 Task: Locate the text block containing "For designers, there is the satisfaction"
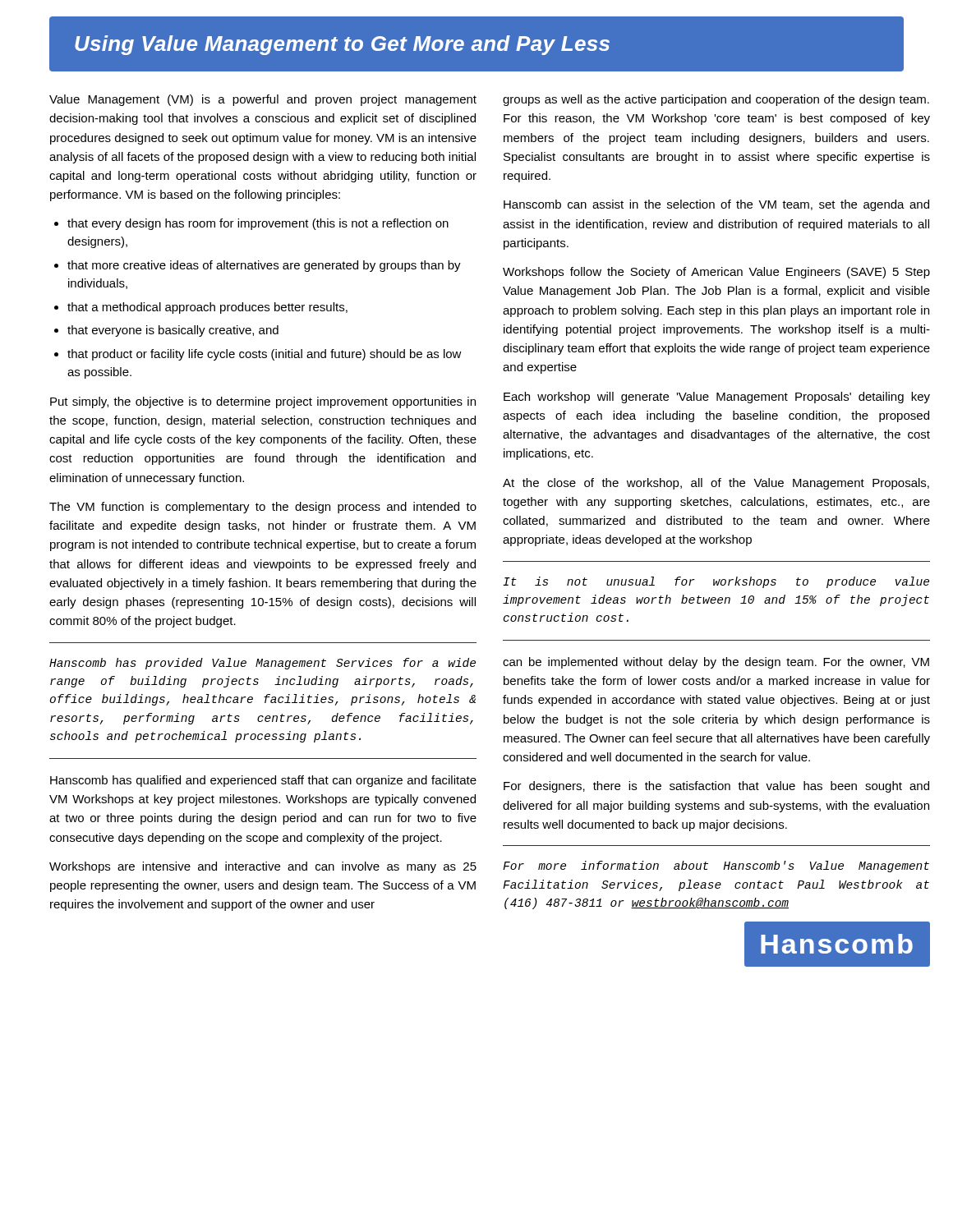tap(716, 805)
